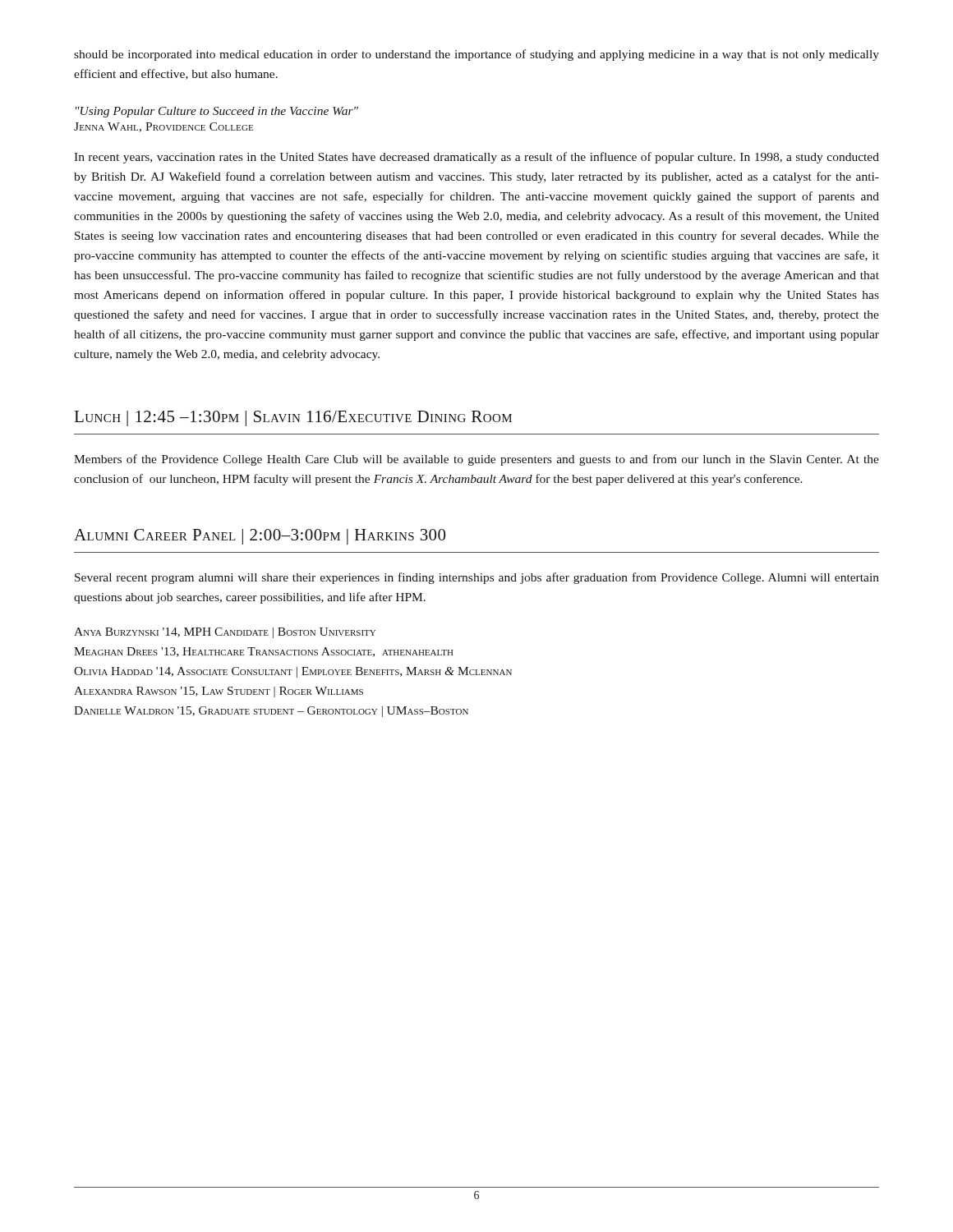Locate the list item containing "Anya Burzynski '14, MPH"
Screen dimensions: 1232x953
[x=225, y=631]
